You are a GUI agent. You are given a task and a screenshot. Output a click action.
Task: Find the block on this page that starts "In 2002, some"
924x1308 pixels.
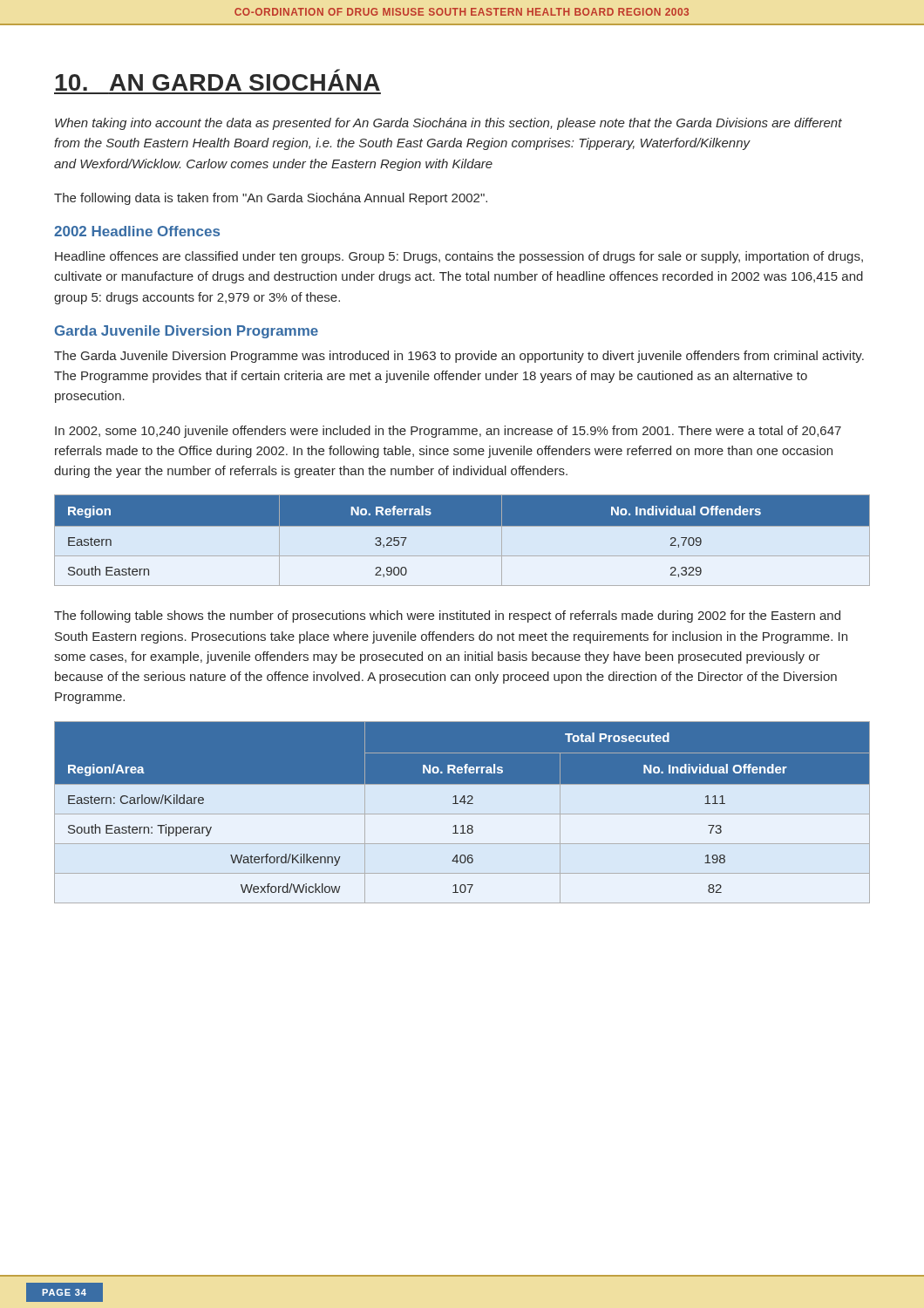[448, 450]
